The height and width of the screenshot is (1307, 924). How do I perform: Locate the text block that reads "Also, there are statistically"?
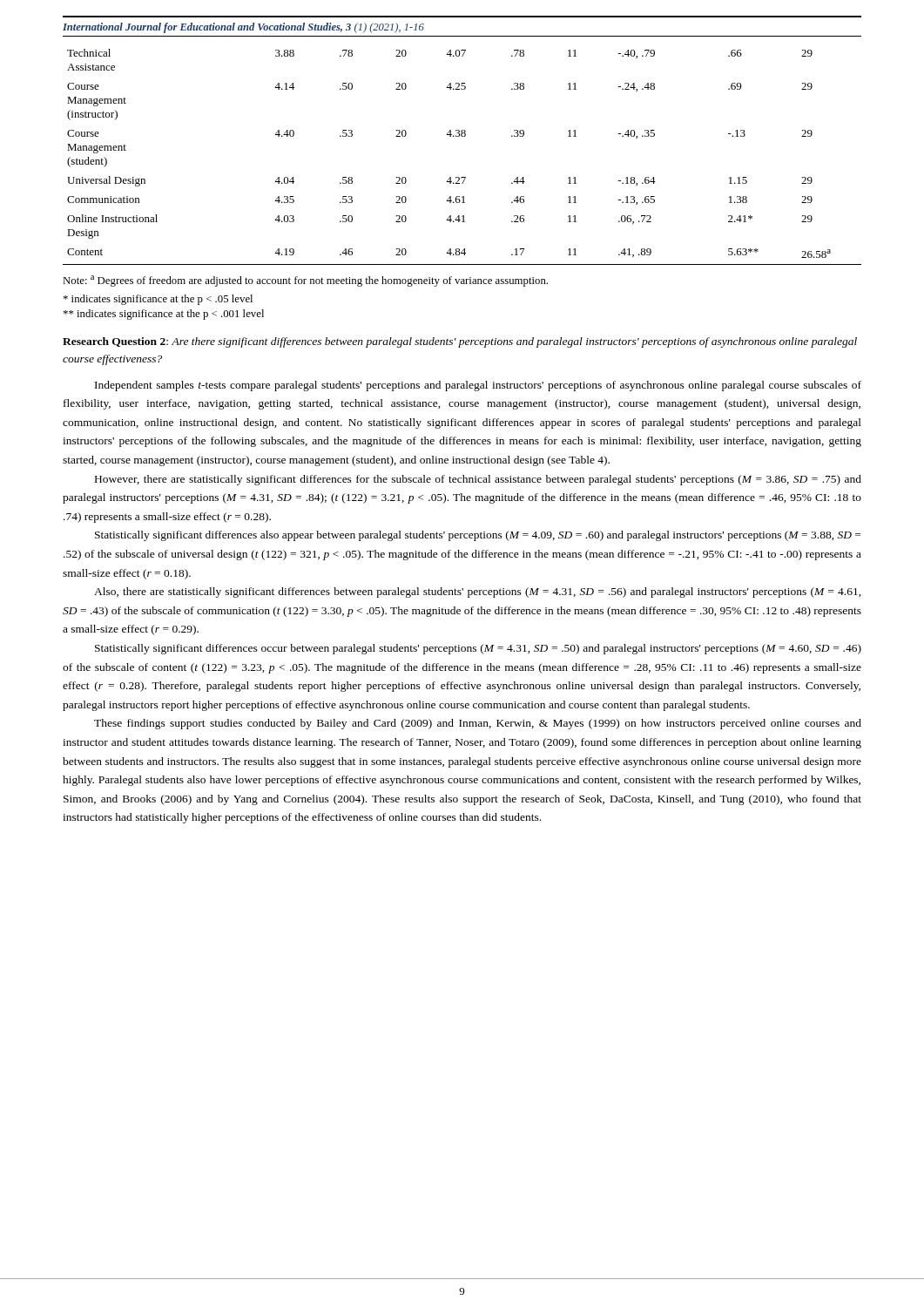pyautogui.click(x=462, y=610)
